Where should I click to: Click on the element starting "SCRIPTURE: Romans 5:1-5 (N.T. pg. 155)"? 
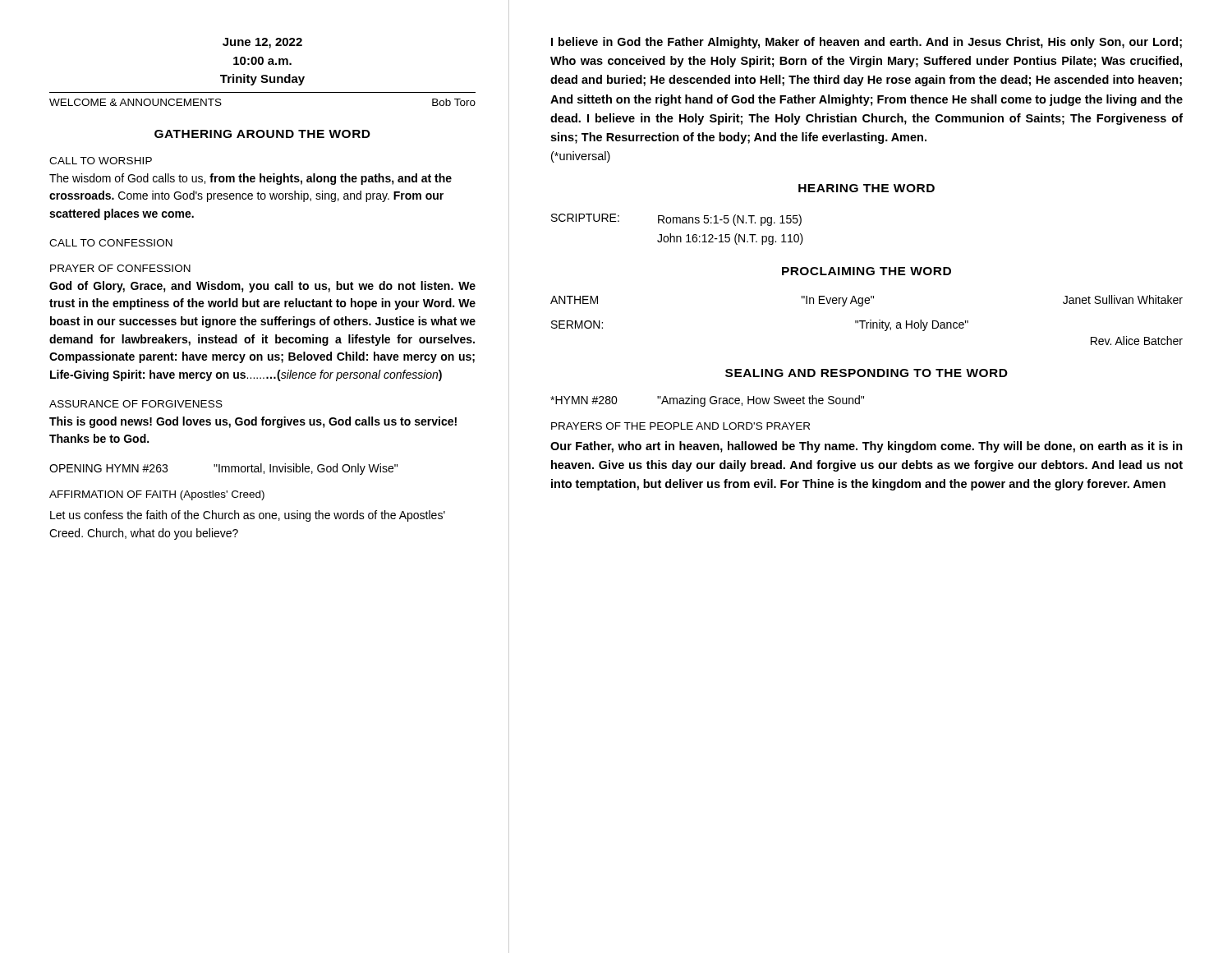(677, 229)
